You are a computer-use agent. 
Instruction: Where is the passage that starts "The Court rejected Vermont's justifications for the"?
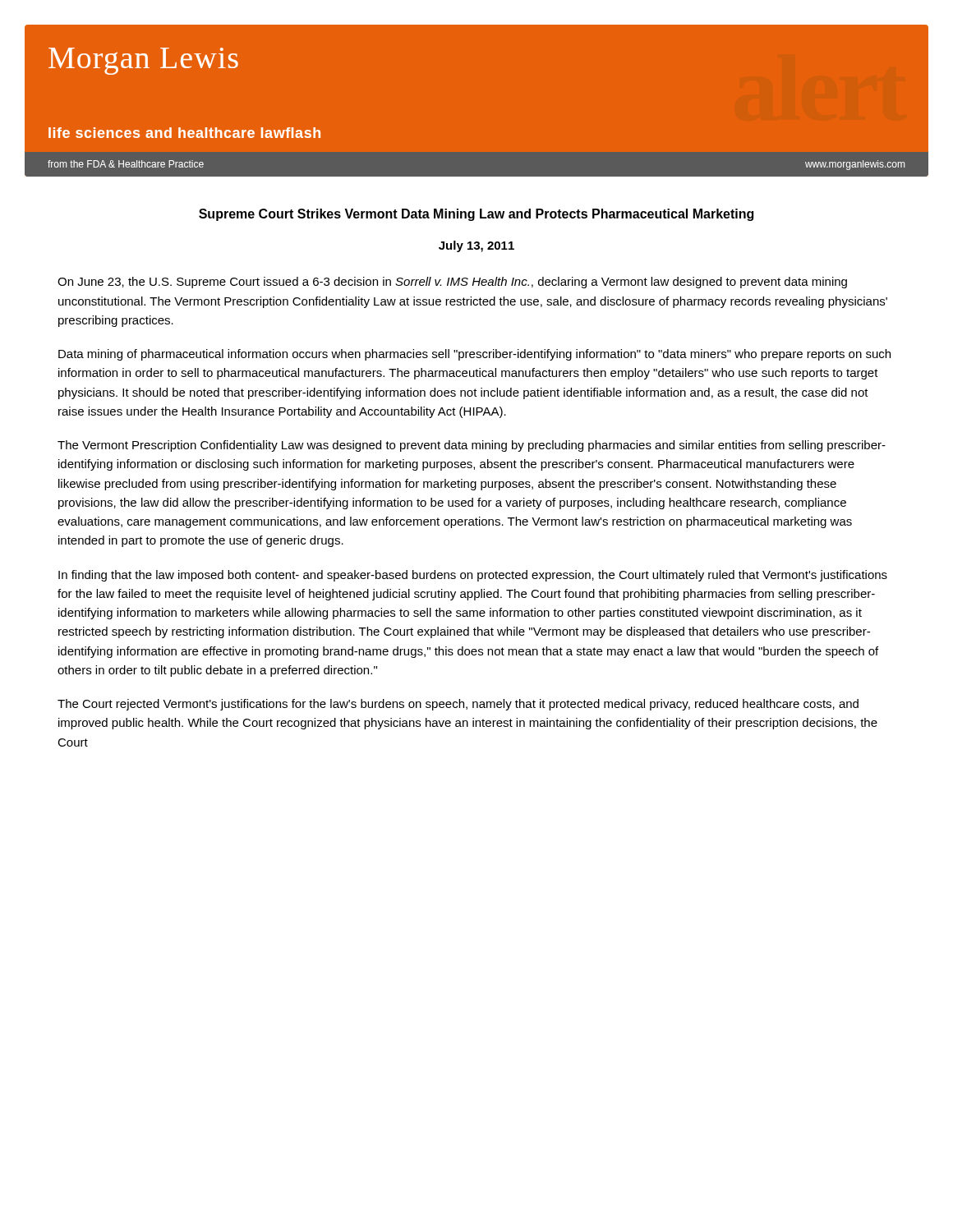[476, 723]
